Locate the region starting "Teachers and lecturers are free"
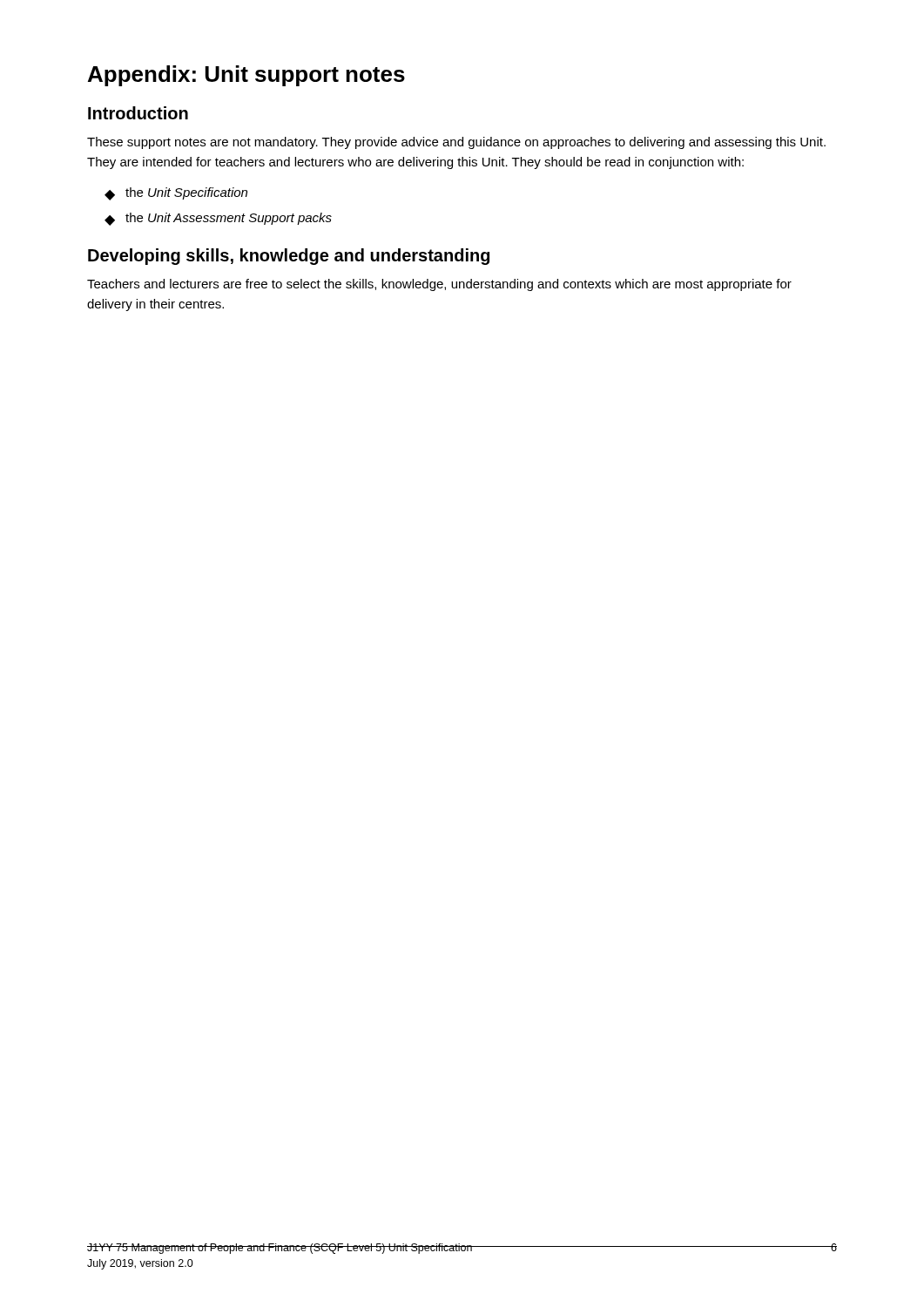 439,294
